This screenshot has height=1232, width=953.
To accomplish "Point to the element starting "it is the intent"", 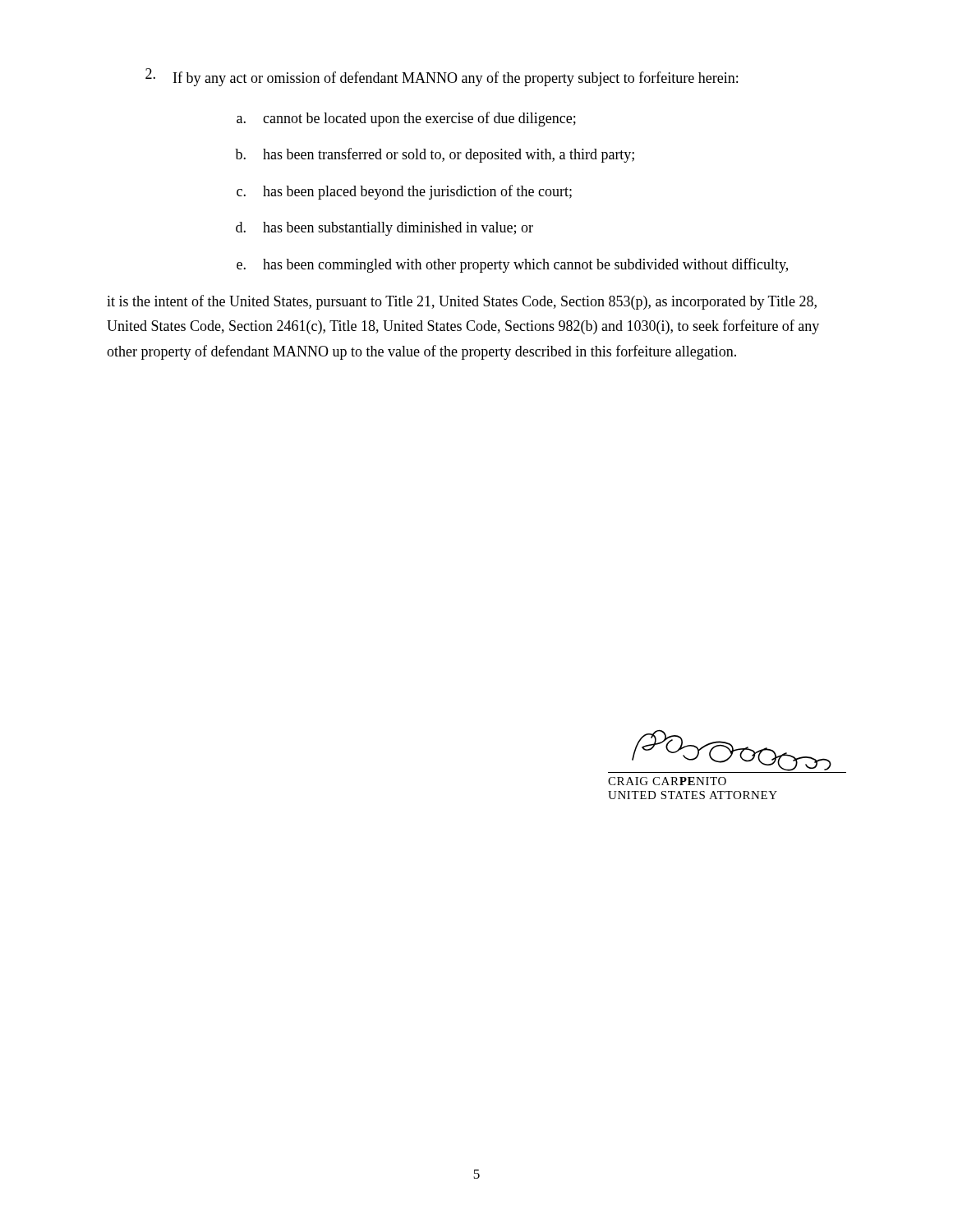I will (x=463, y=326).
